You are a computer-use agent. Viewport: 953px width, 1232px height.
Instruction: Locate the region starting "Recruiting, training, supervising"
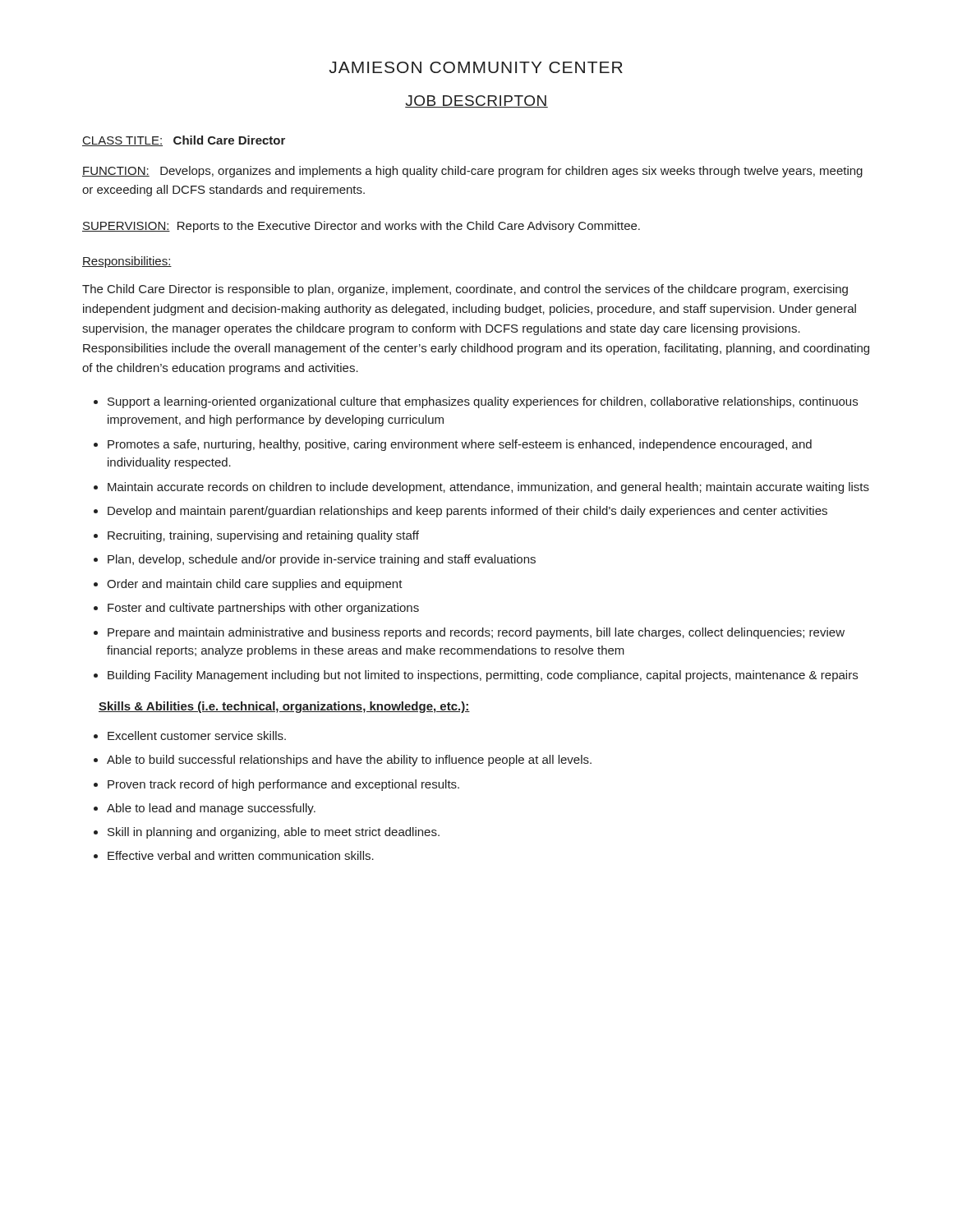click(263, 535)
